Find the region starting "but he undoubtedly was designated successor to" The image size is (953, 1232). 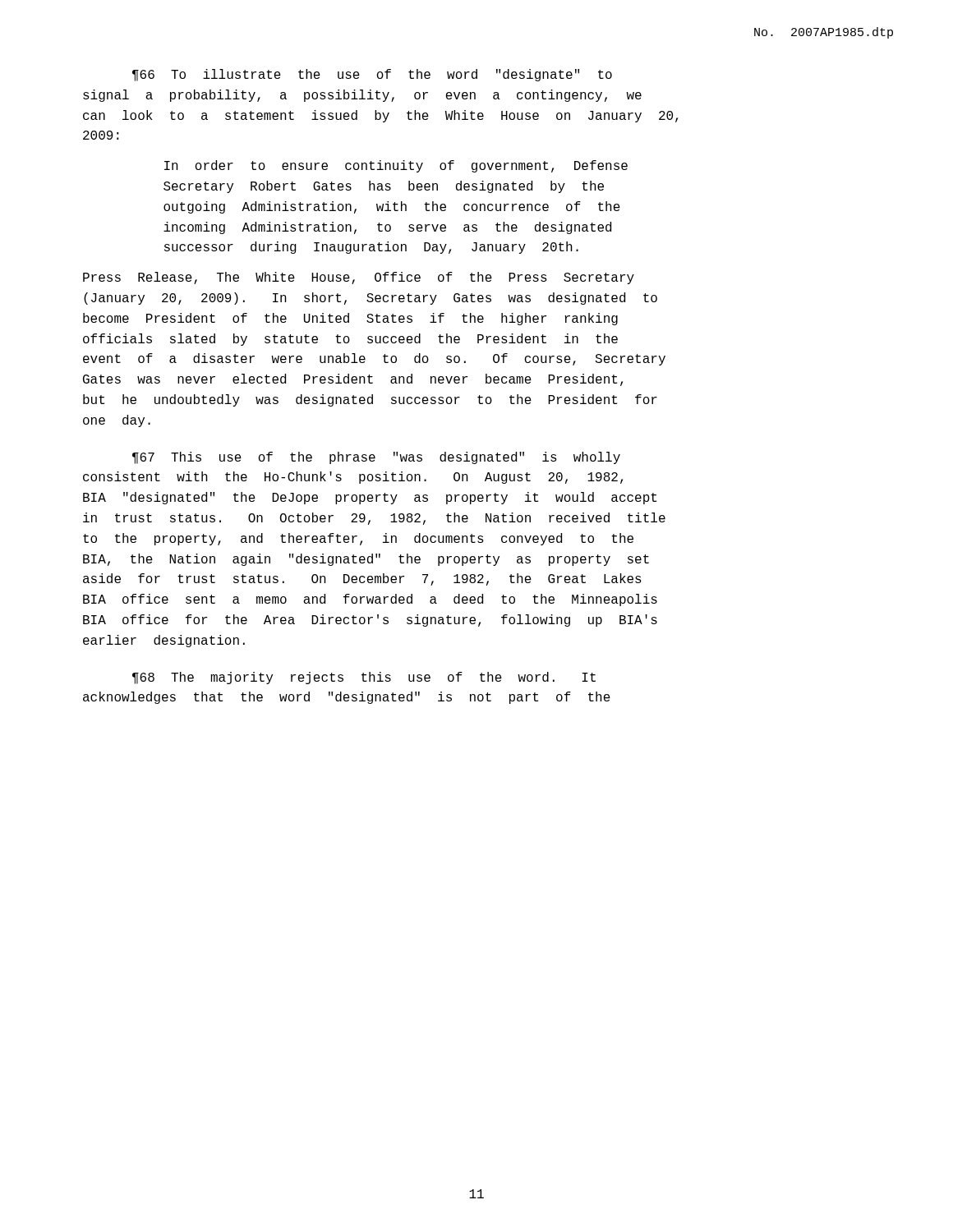[370, 401]
